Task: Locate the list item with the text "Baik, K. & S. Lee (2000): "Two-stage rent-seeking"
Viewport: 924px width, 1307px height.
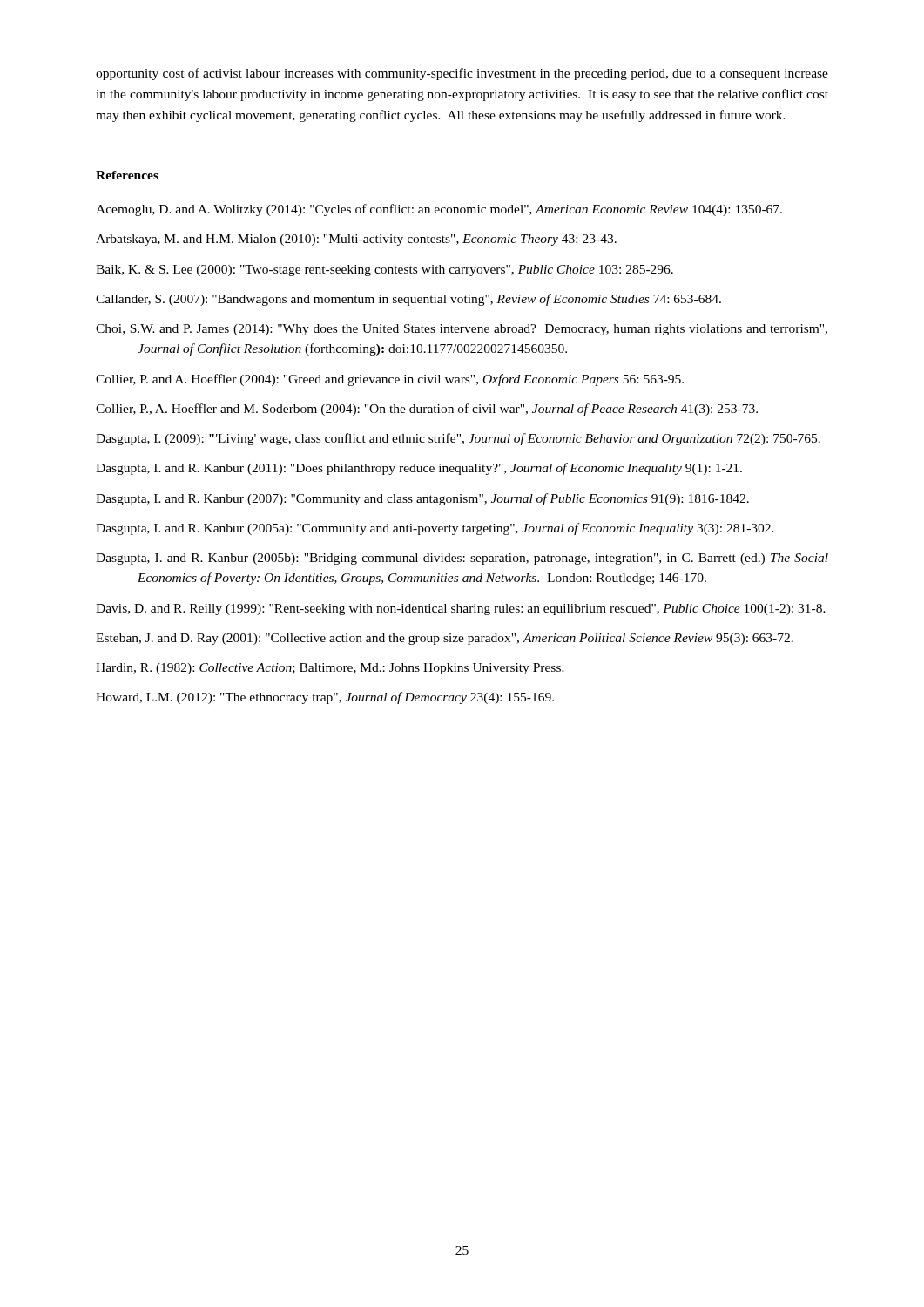Action: click(x=385, y=268)
